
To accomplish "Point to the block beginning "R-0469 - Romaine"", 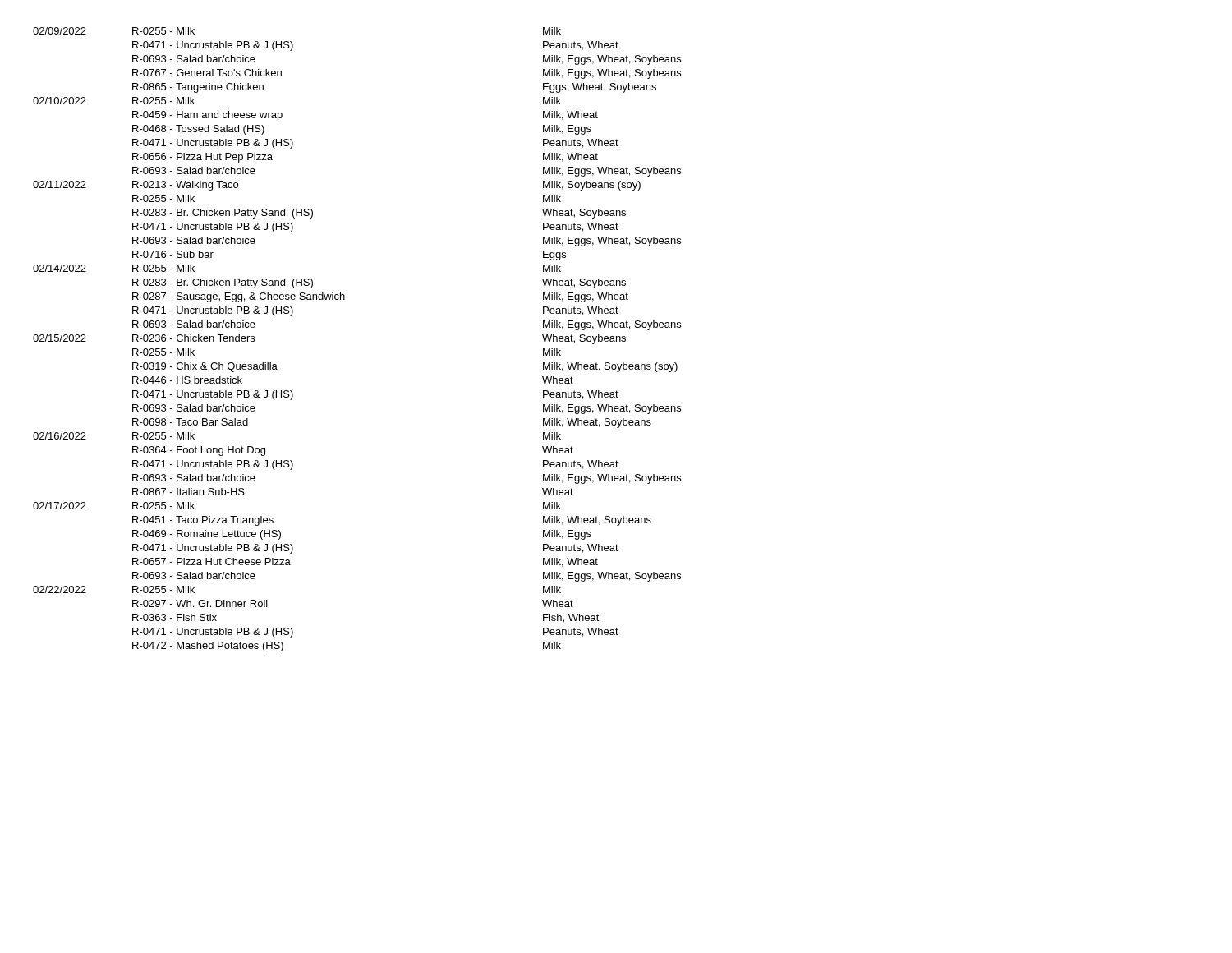I will (208, 534).
